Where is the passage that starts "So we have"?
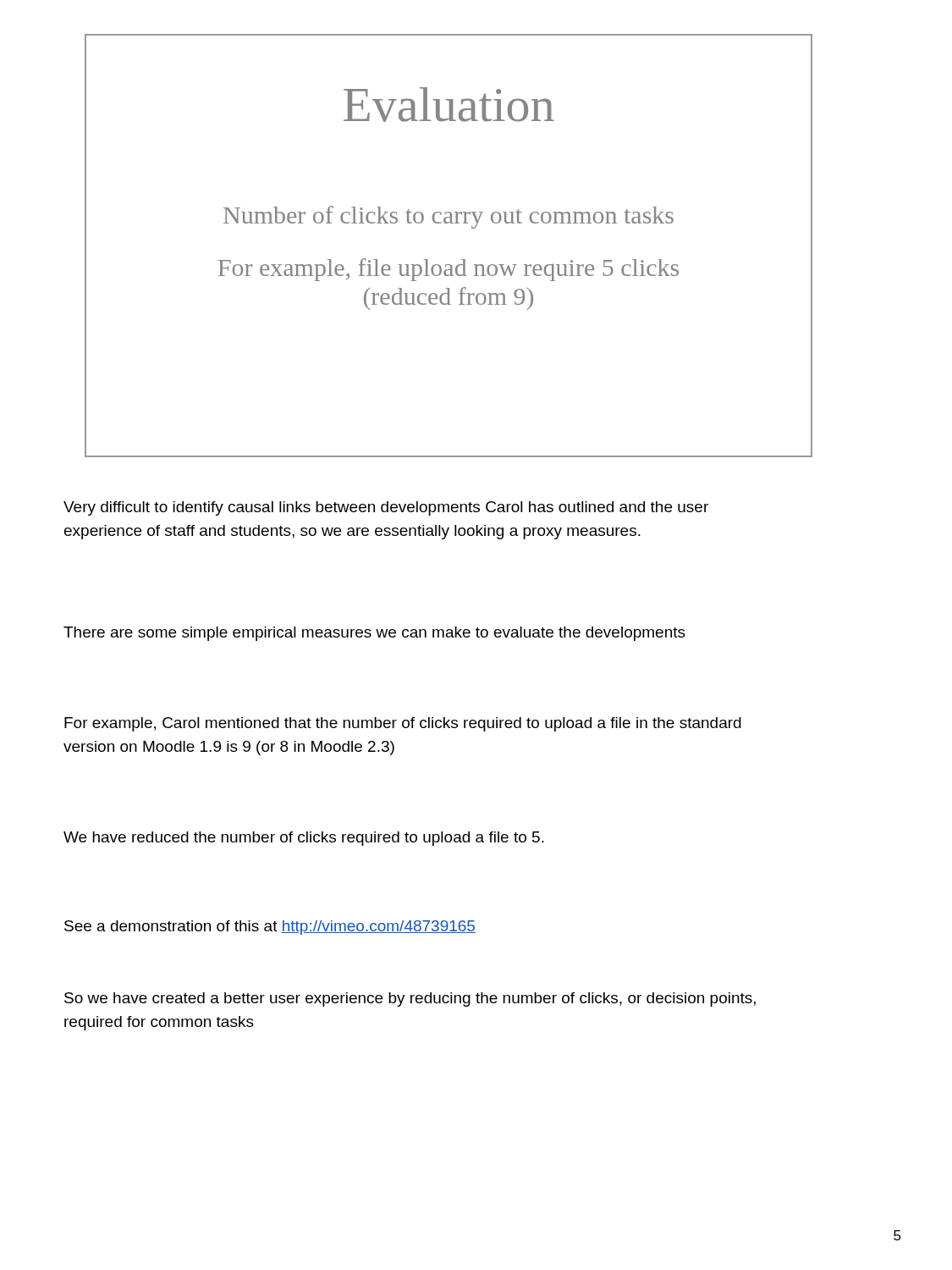The image size is (952, 1270). pyautogui.click(x=410, y=1009)
